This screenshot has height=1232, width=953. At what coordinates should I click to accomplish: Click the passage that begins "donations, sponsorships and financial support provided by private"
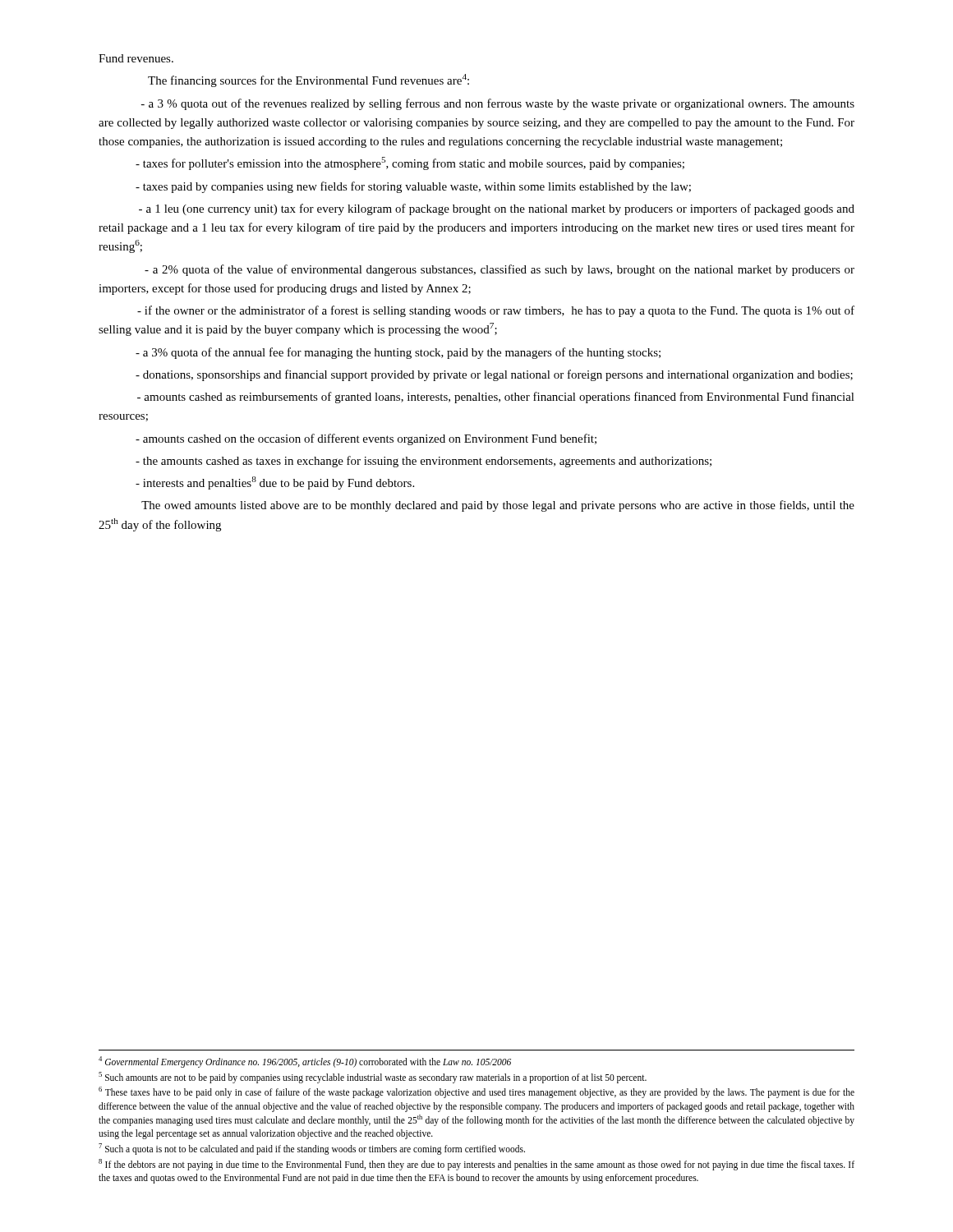click(x=476, y=374)
